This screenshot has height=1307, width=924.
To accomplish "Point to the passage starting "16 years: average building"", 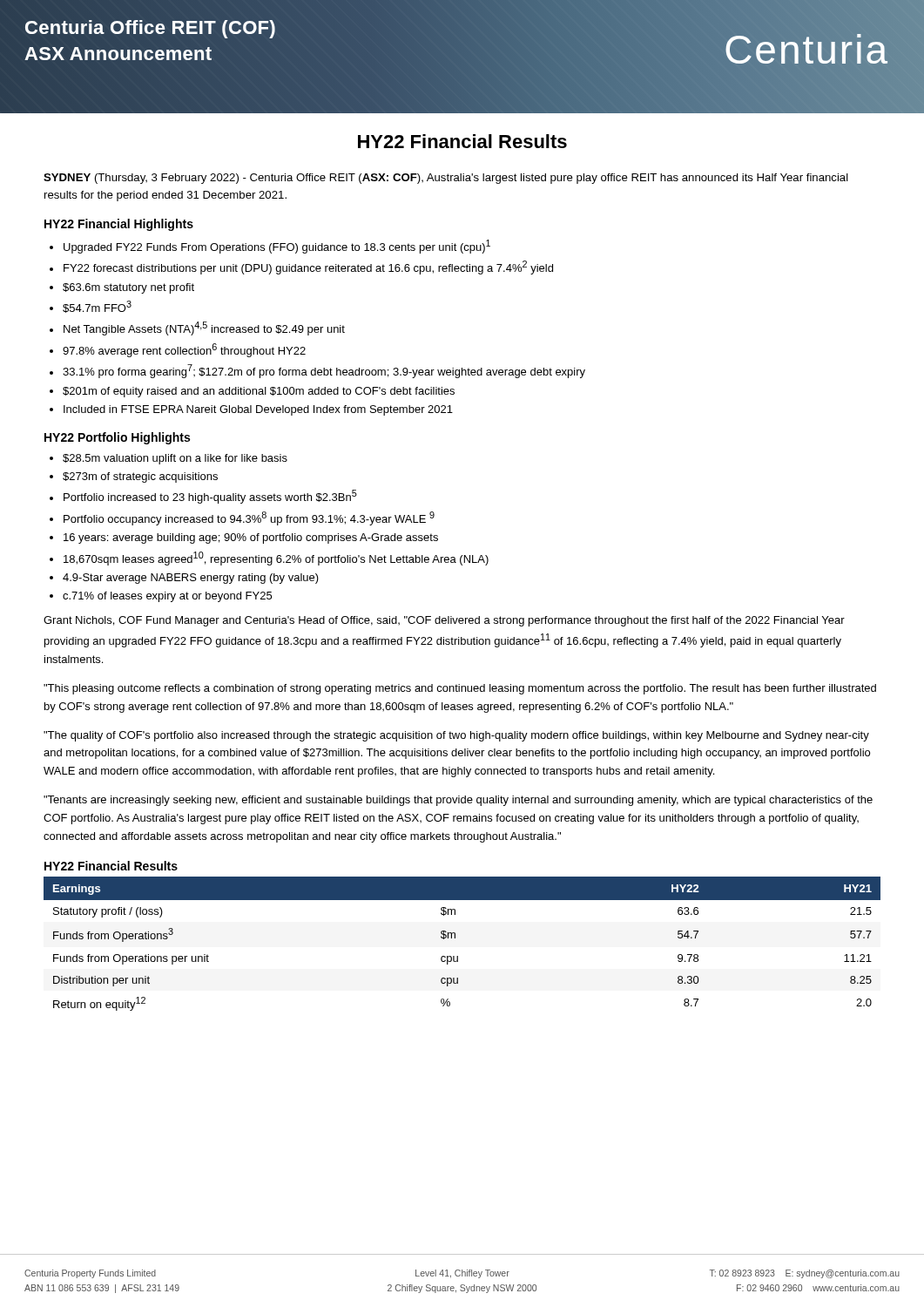I will [251, 537].
